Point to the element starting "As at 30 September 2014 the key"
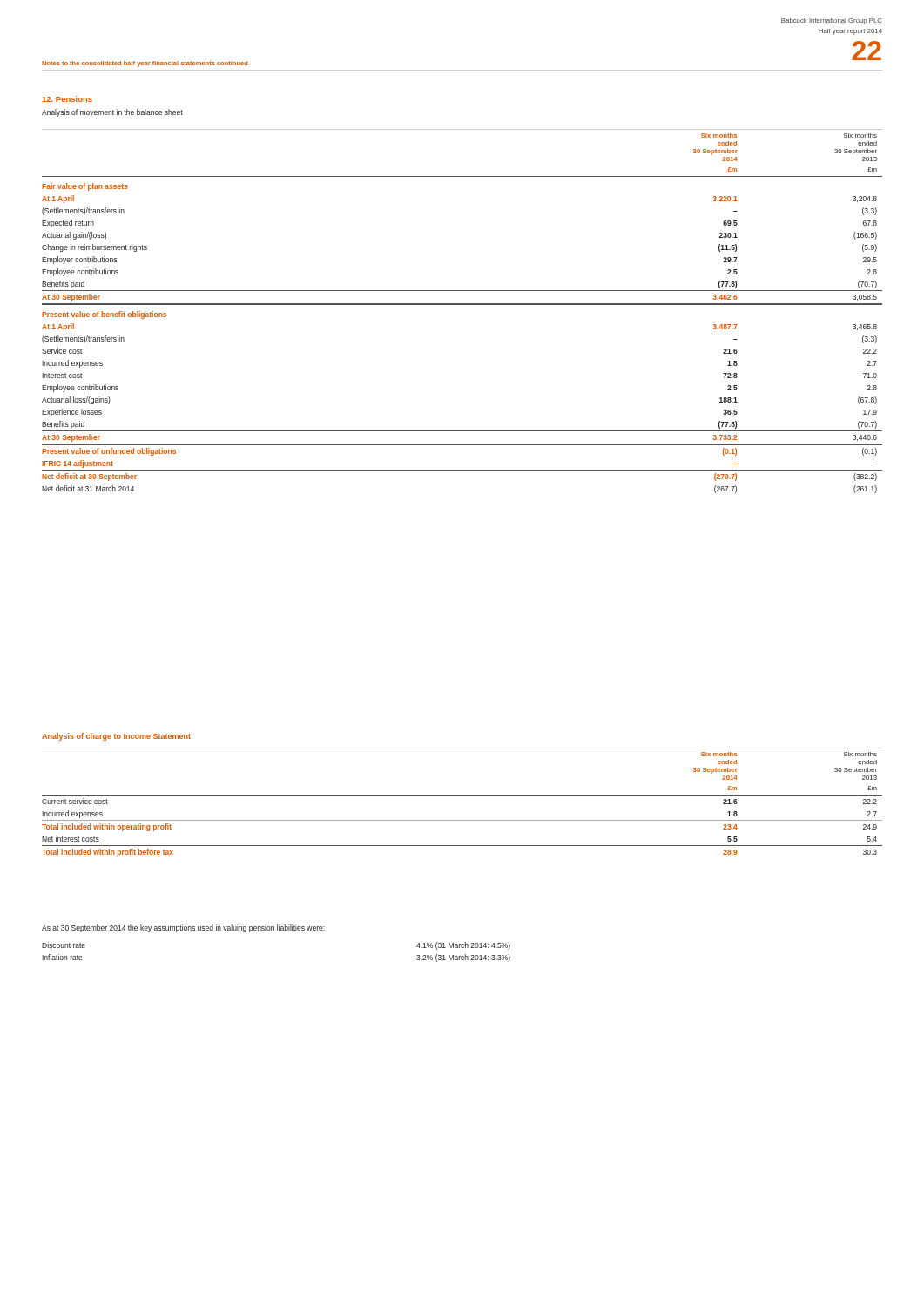The width and height of the screenshot is (924, 1307). click(x=462, y=944)
